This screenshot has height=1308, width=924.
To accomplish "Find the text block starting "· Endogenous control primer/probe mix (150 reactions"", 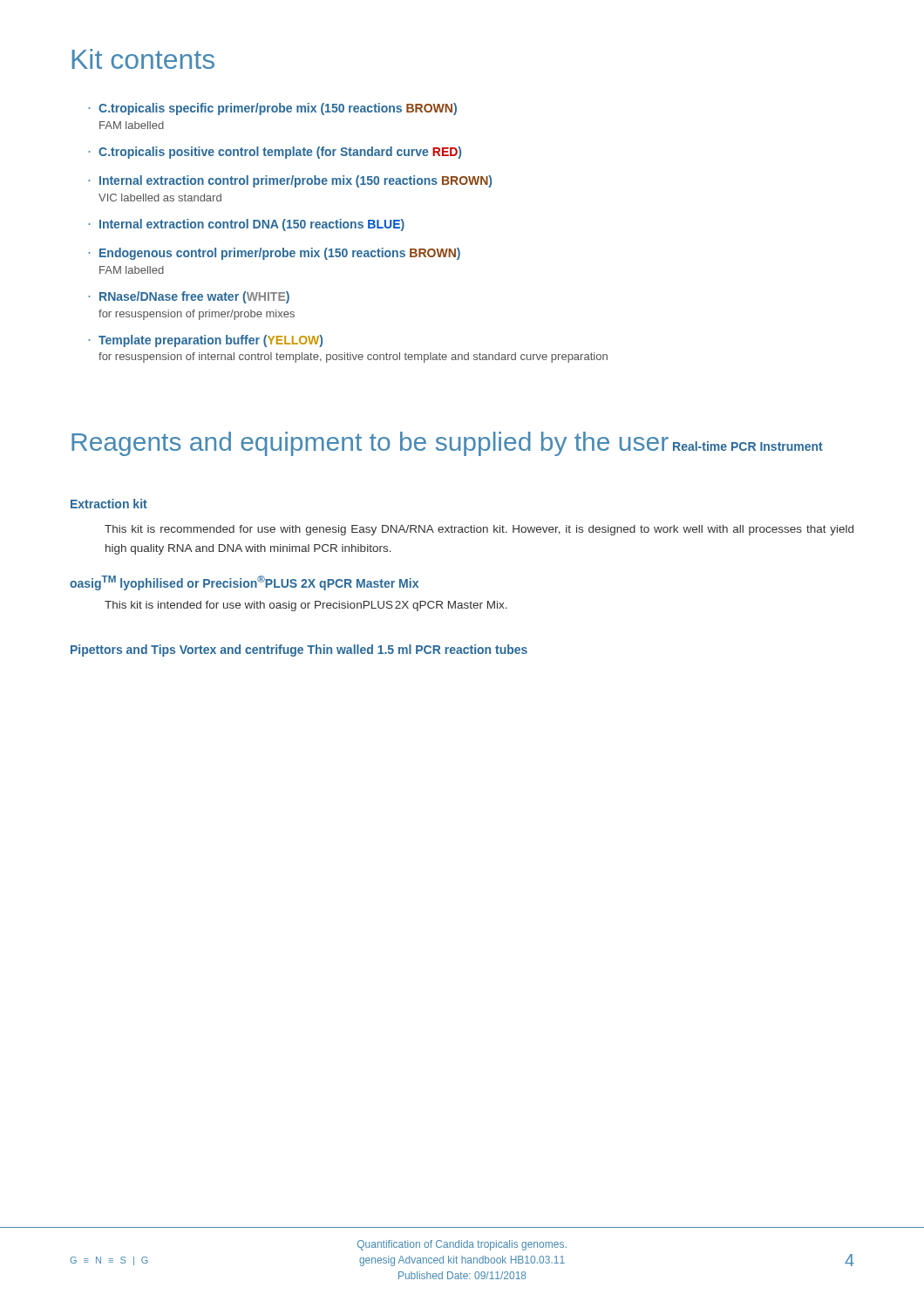I will point(274,254).
